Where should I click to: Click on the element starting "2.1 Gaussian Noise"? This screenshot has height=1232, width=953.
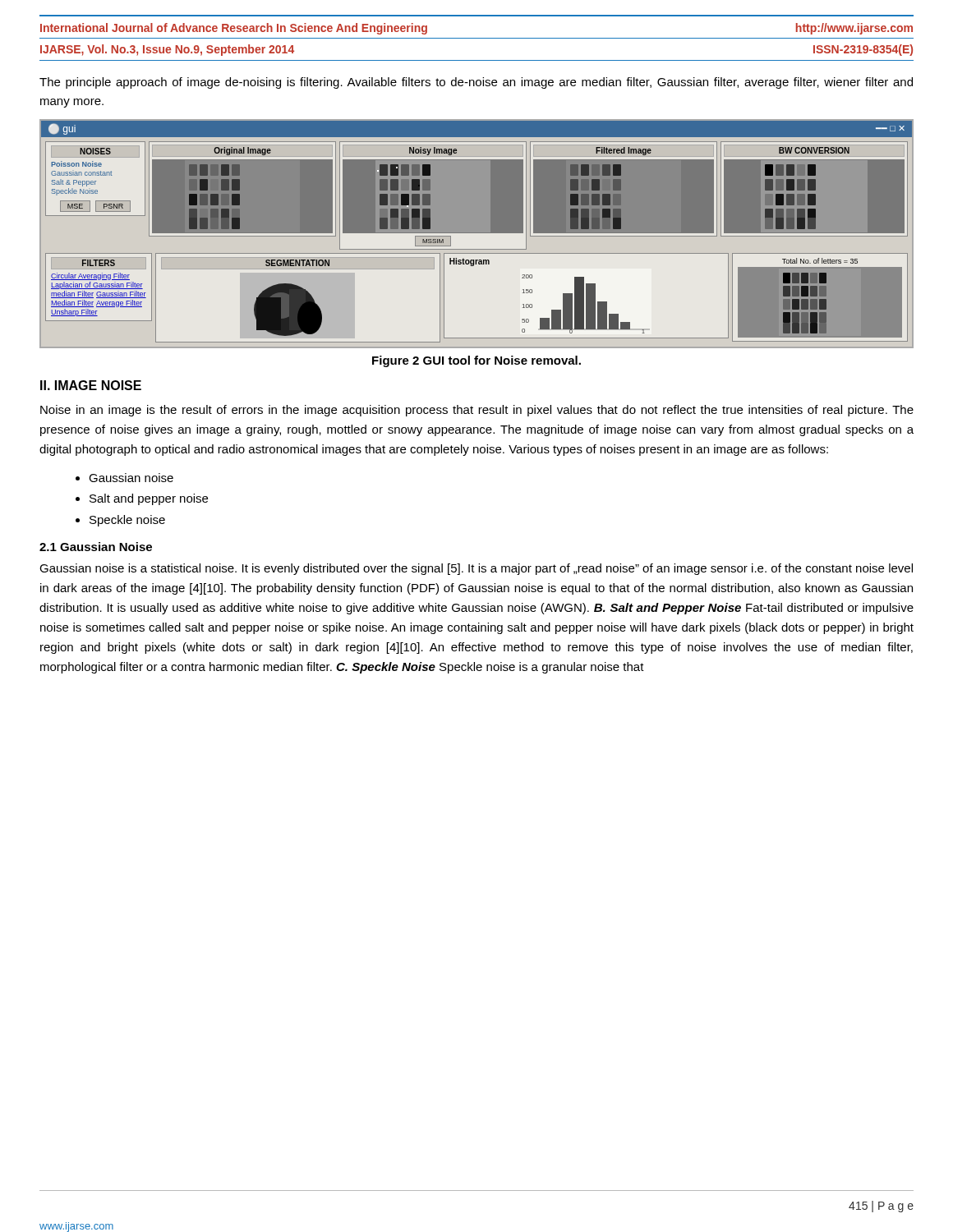(96, 547)
